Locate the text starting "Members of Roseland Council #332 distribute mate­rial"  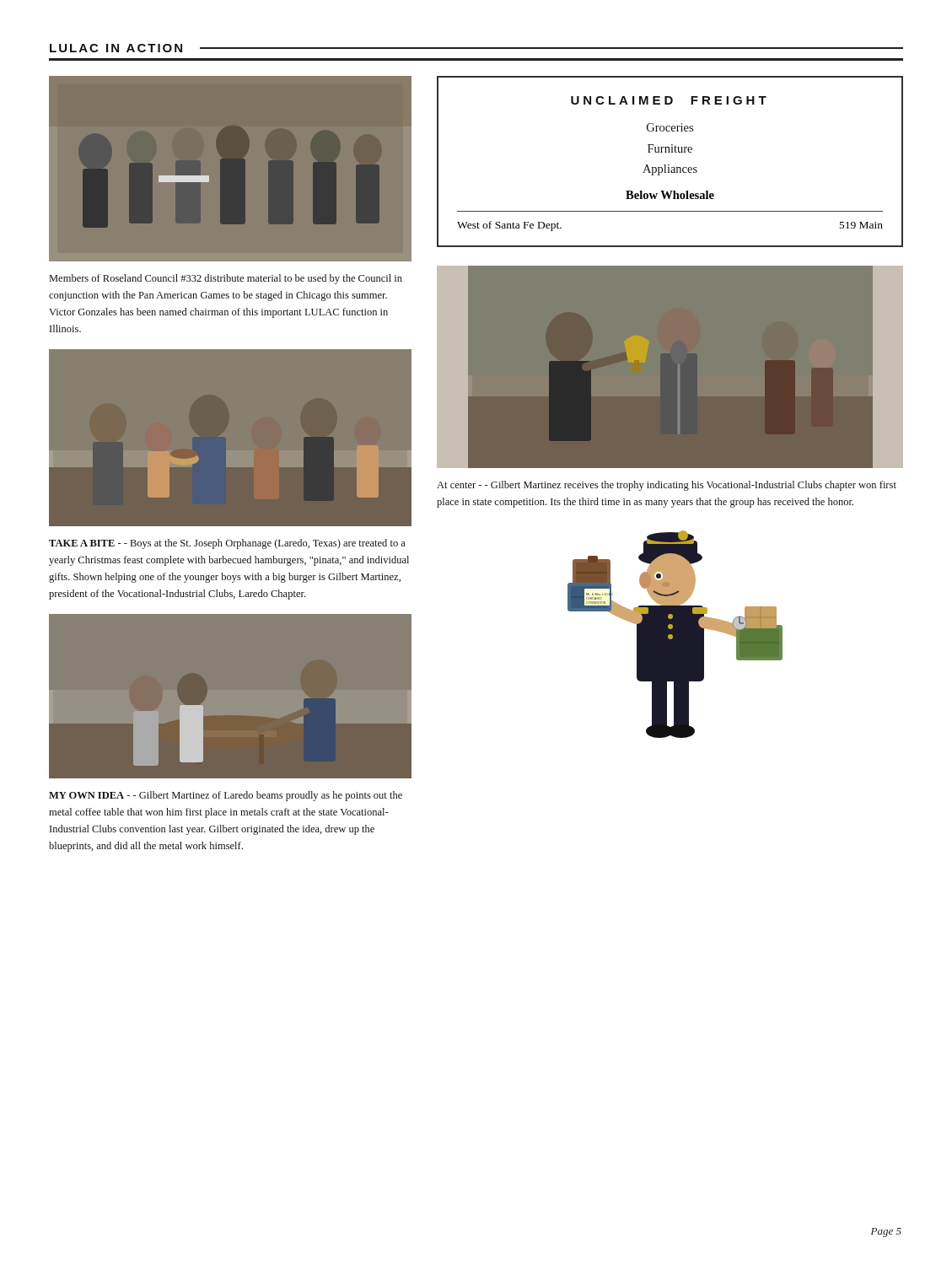[x=226, y=304]
